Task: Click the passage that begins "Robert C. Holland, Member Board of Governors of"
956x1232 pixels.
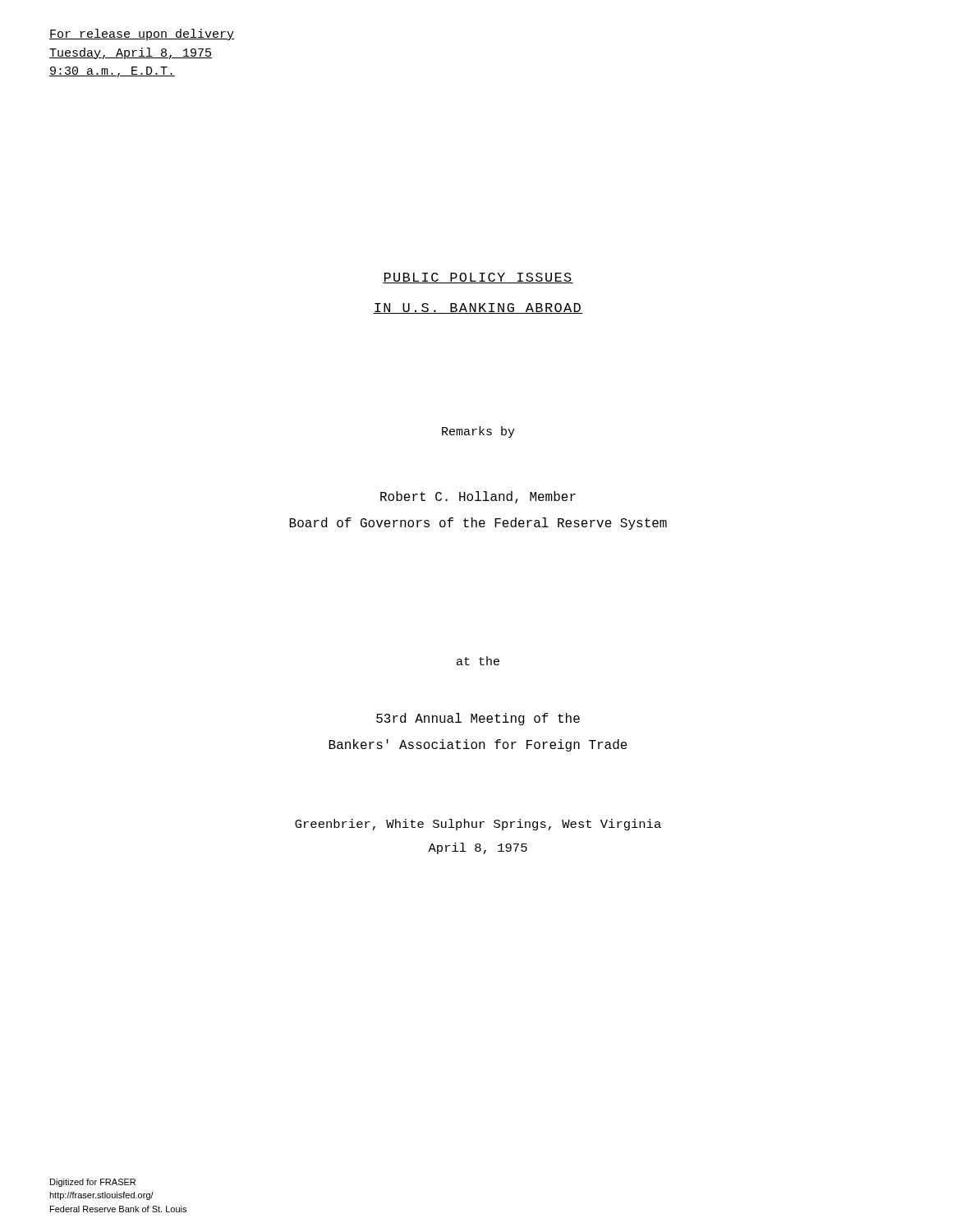Action: pos(478,511)
